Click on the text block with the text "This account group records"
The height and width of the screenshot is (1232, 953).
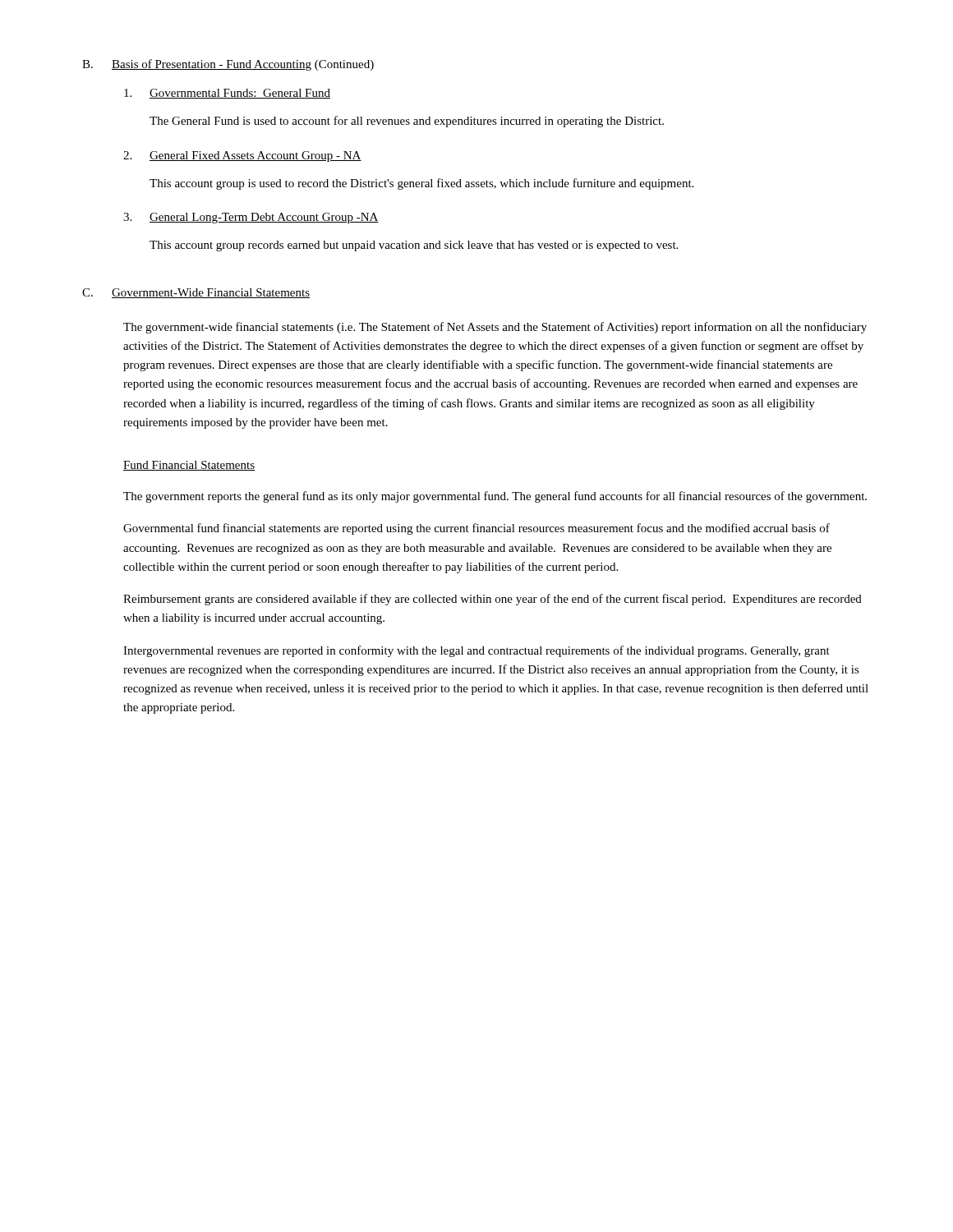[414, 245]
